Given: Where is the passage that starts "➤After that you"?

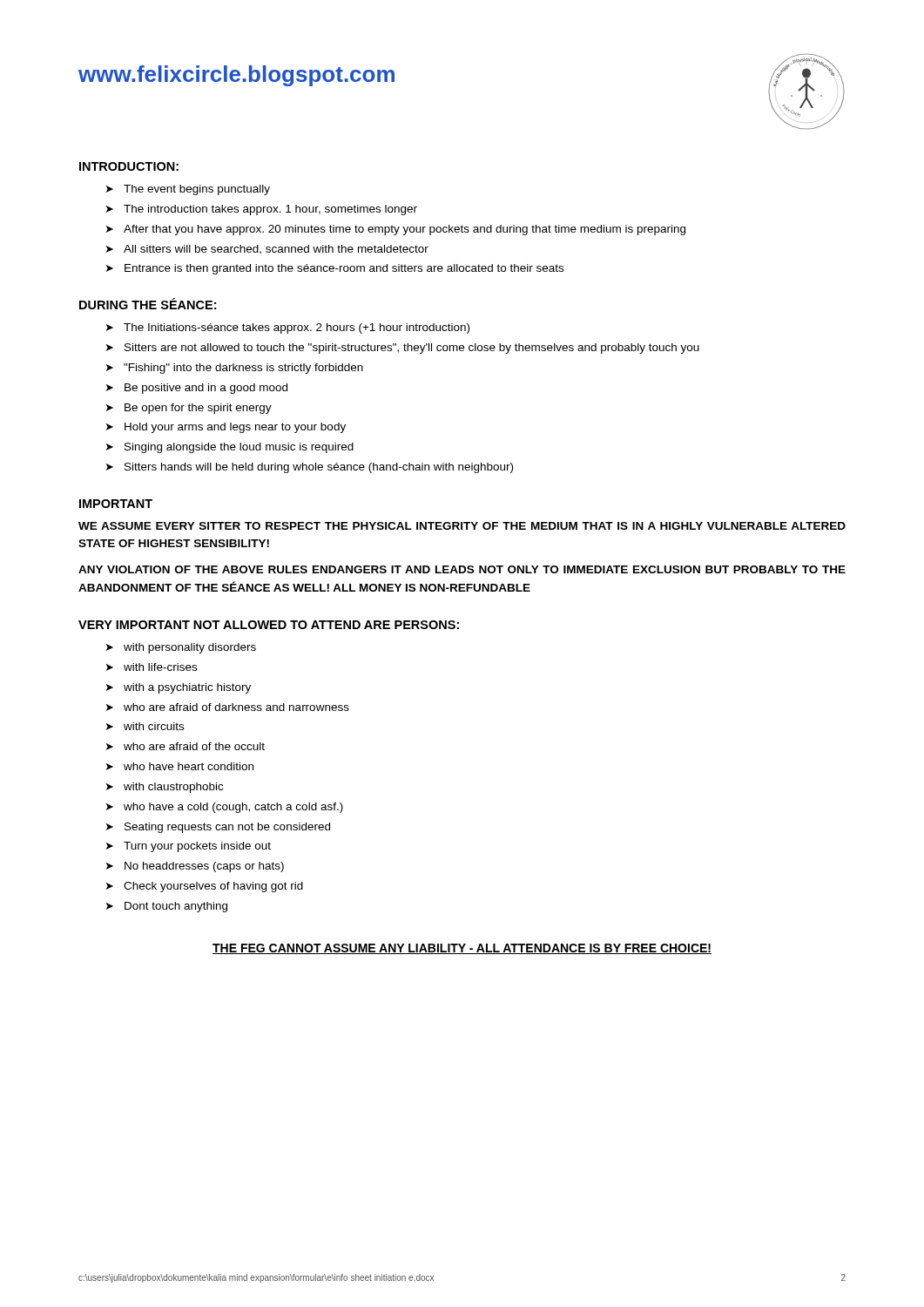Looking at the screenshot, I should (475, 229).
